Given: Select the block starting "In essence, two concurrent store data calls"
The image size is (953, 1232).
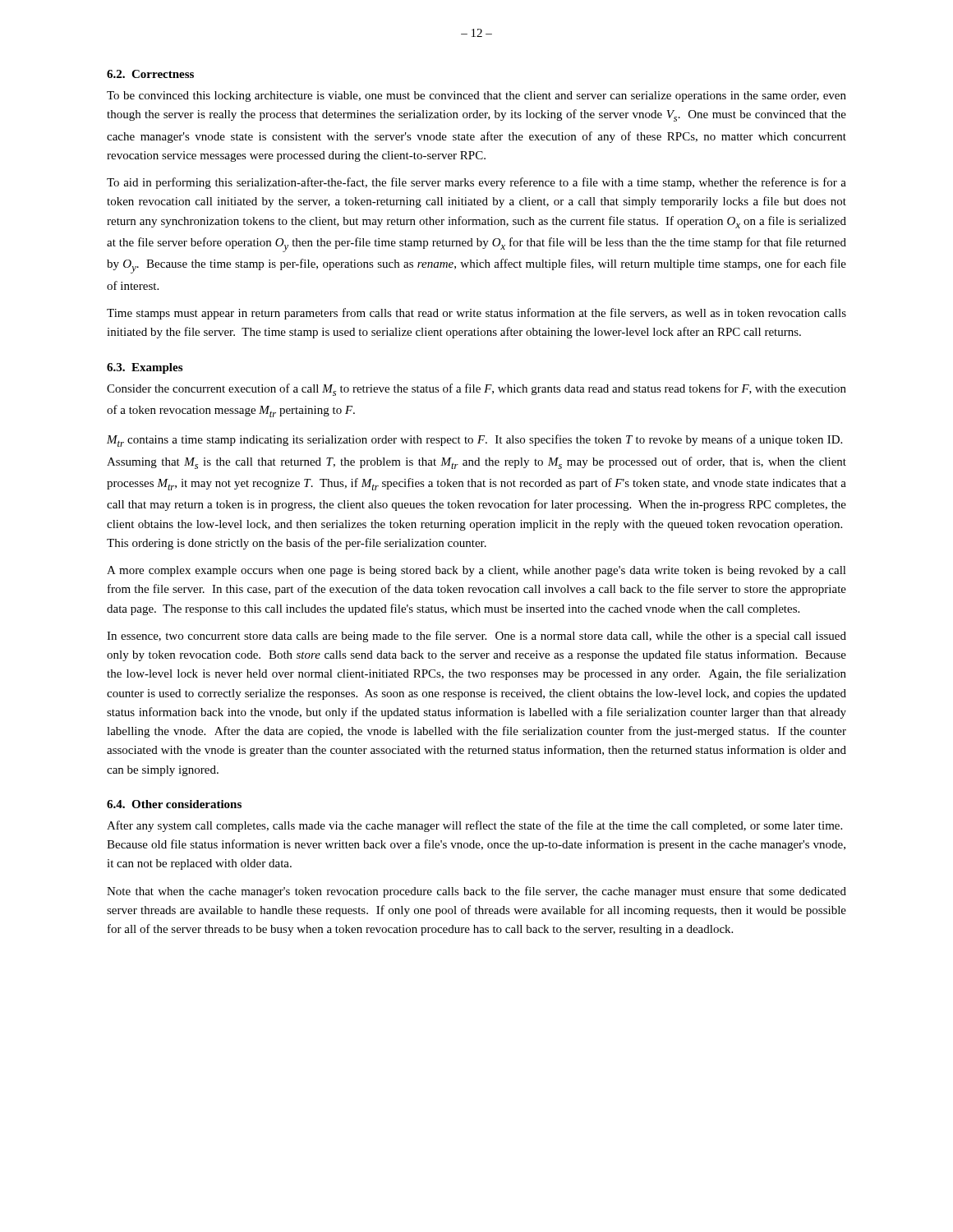Looking at the screenshot, I should click(x=476, y=702).
